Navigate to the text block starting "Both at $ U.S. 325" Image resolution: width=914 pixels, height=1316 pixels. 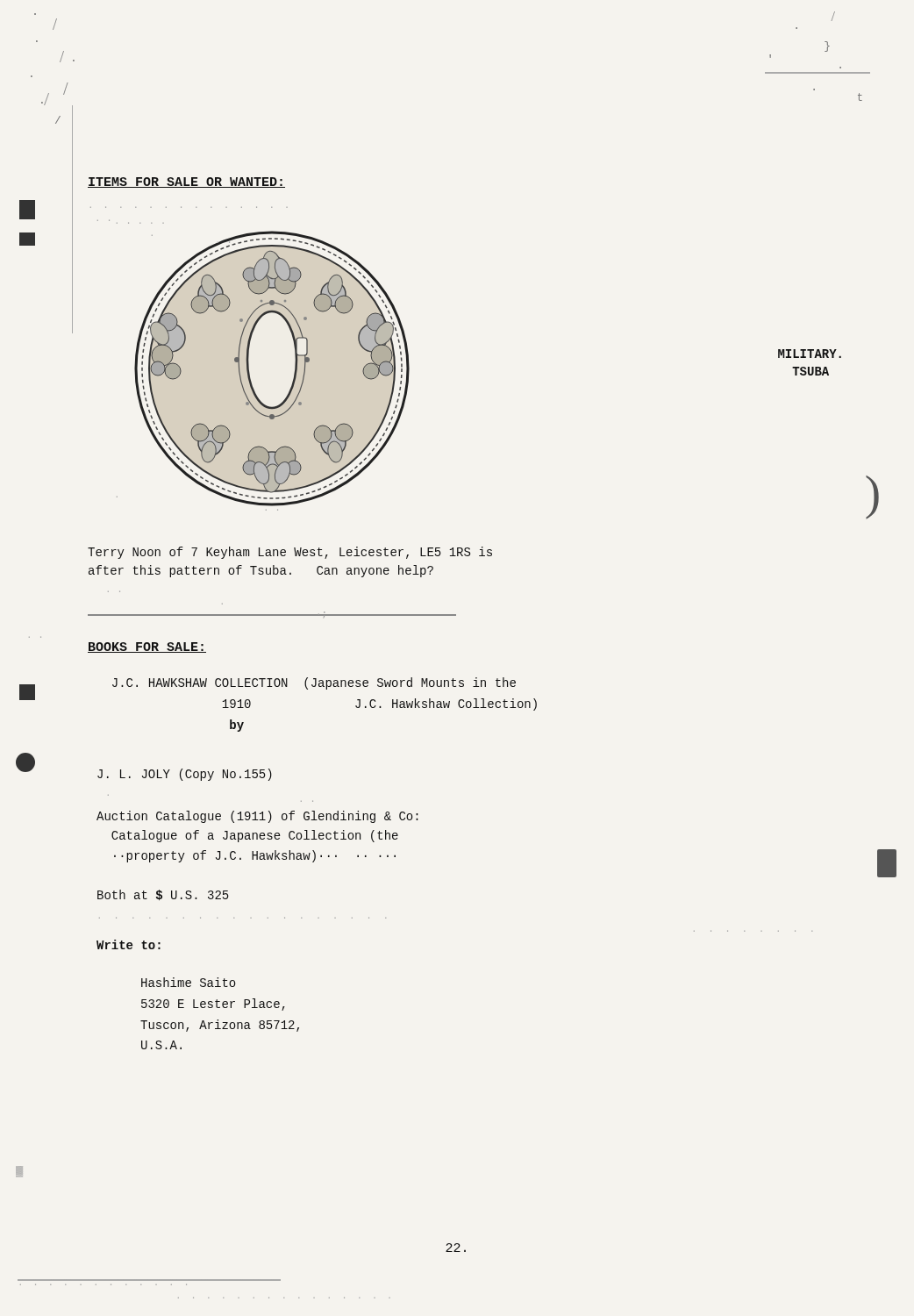coord(163,896)
